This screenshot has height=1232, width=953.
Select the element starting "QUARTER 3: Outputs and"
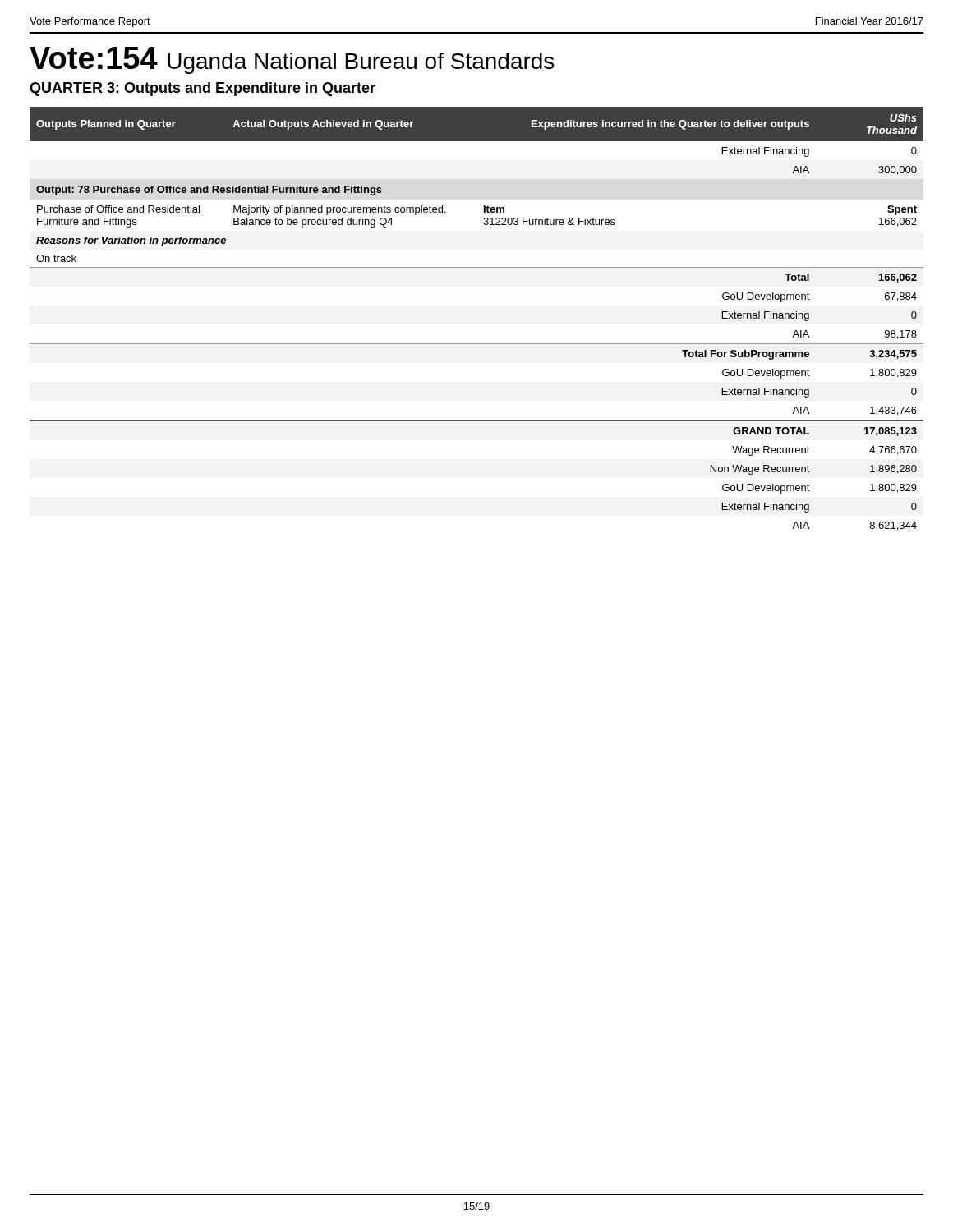pyautogui.click(x=203, y=88)
